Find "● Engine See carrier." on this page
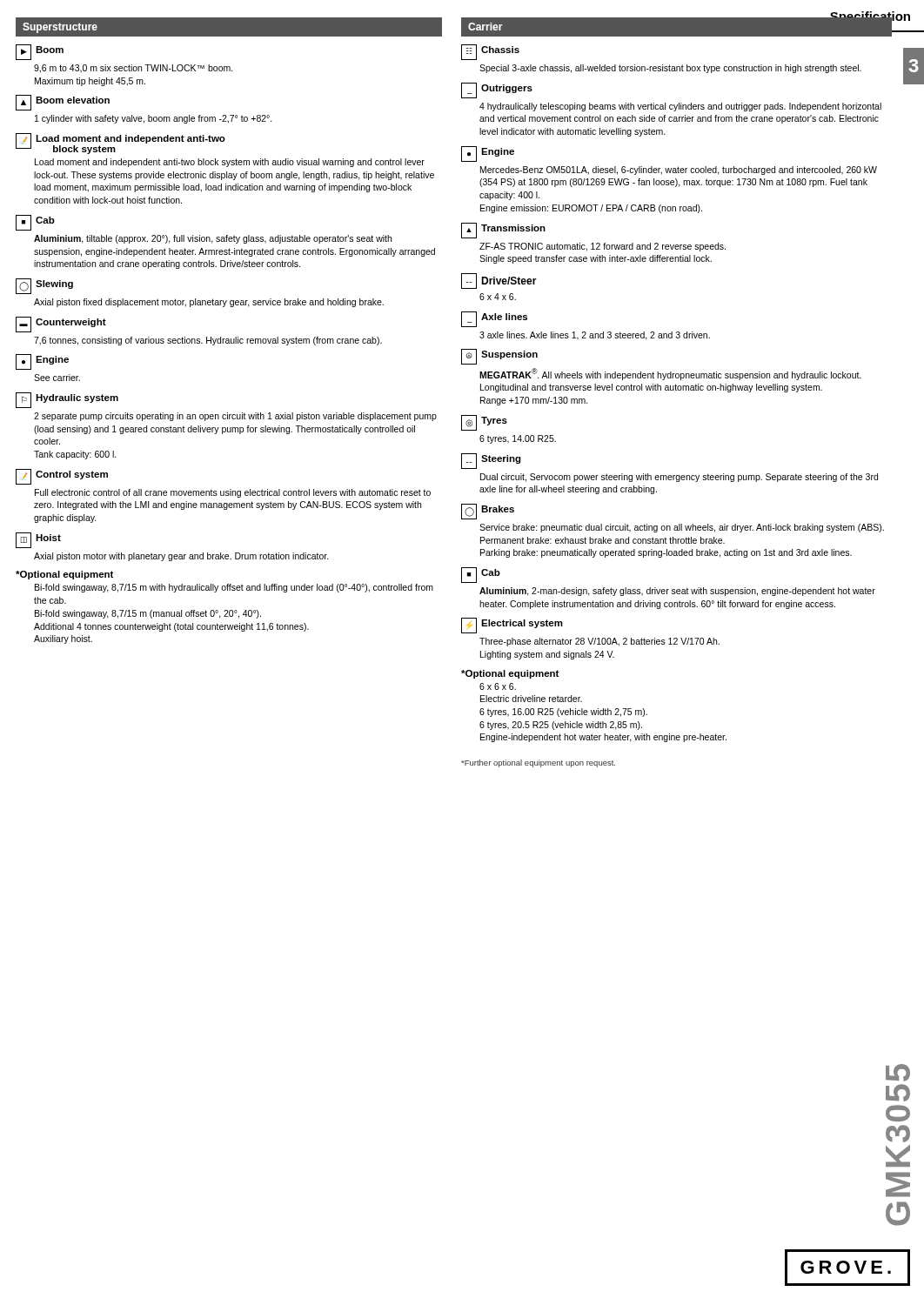 tap(42, 362)
